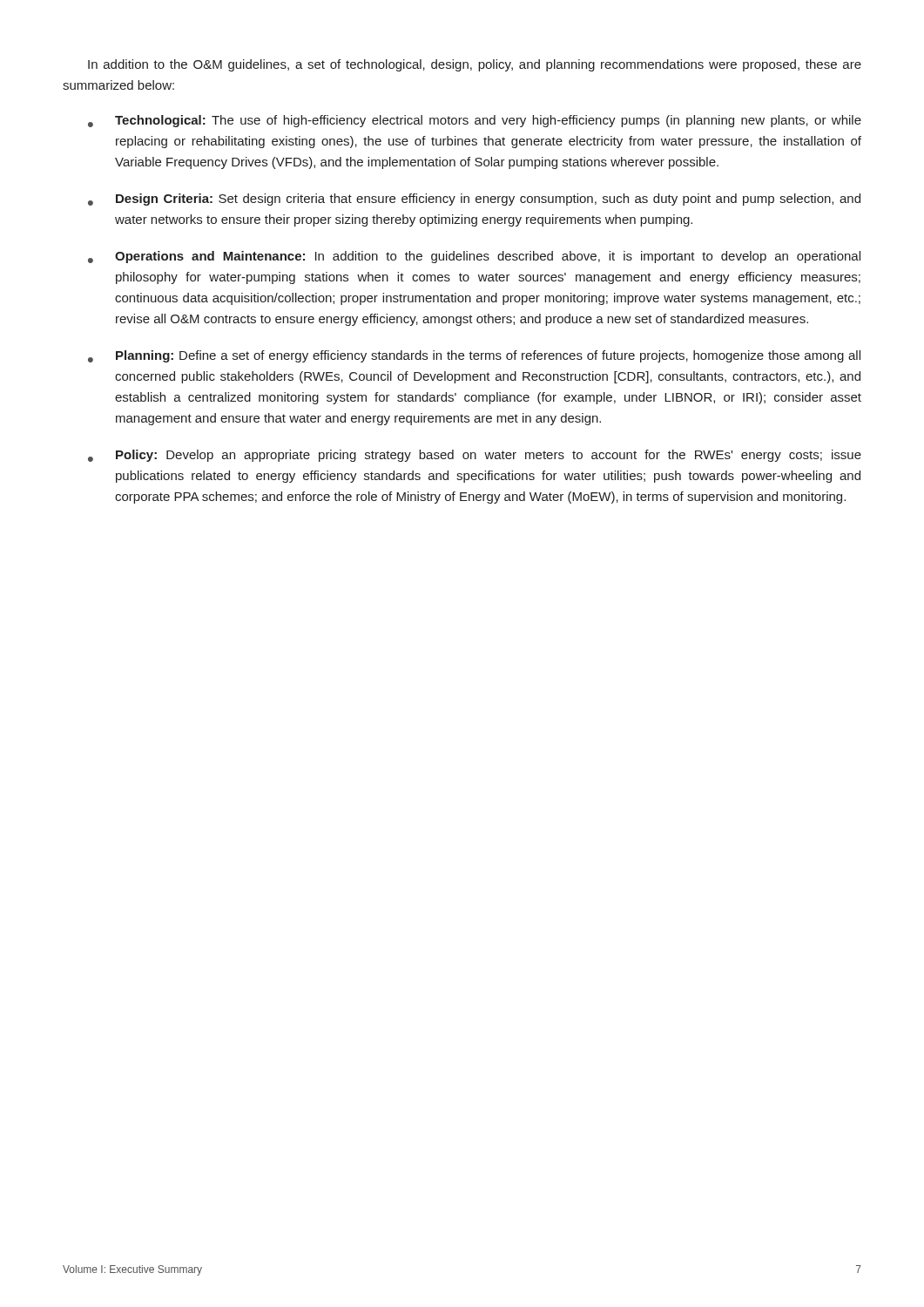The image size is (924, 1307).
Task: Point to the region starting "• Policy: Develop an appropriate"
Action: 474,476
